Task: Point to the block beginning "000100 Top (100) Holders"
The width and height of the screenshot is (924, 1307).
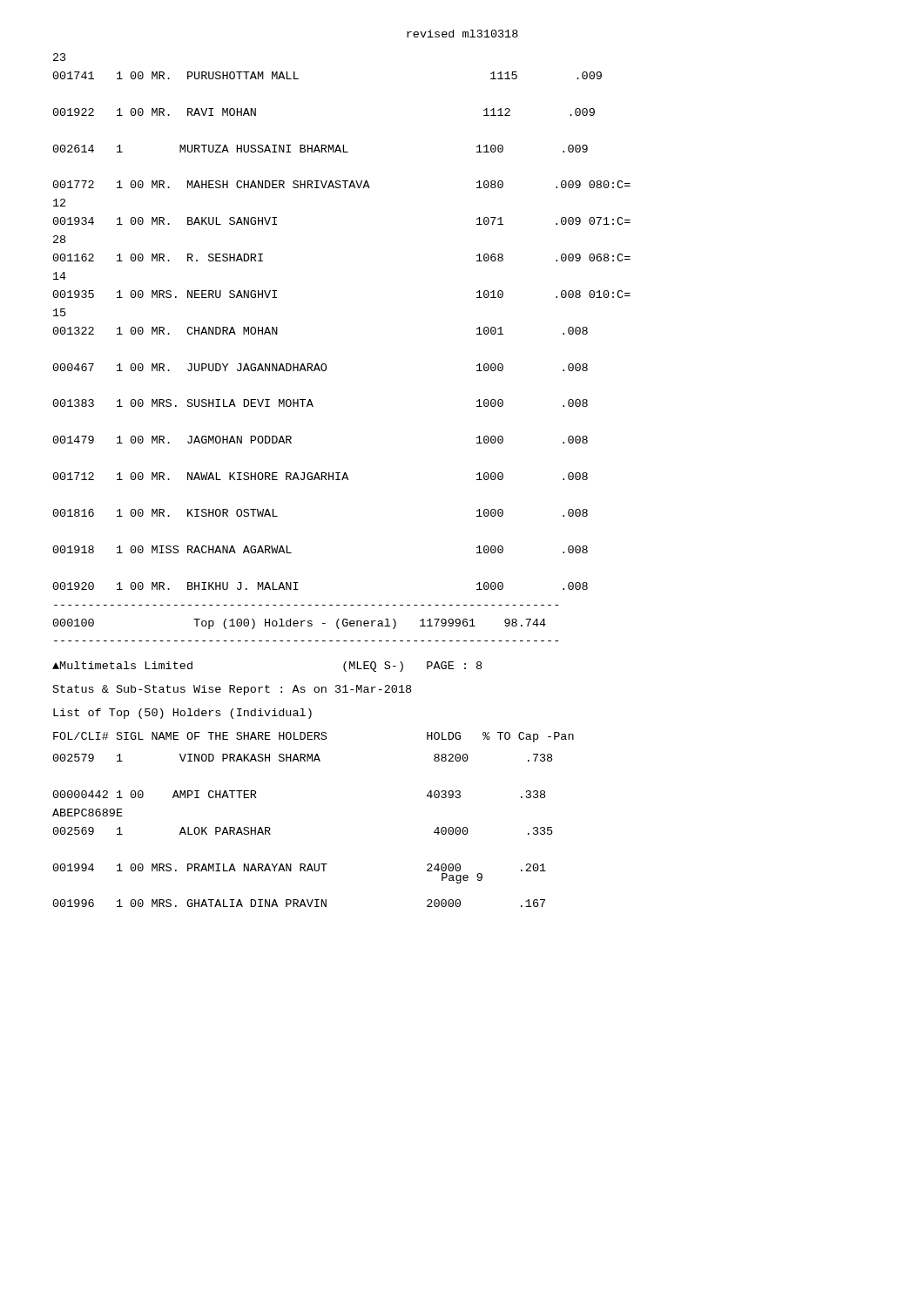Action: [462, 624]
